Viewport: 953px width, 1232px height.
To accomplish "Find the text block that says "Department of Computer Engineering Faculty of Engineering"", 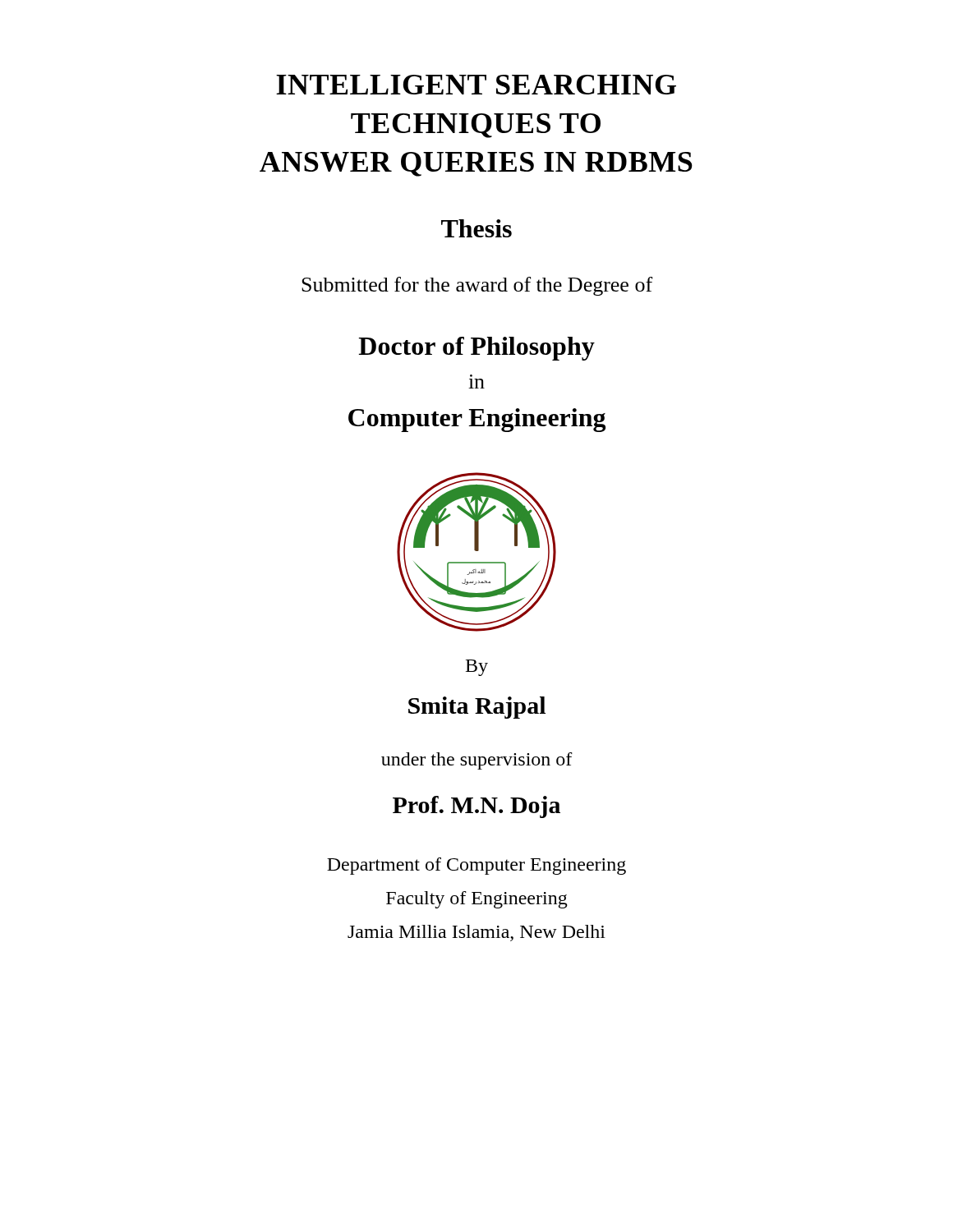I will coord(476,898).
